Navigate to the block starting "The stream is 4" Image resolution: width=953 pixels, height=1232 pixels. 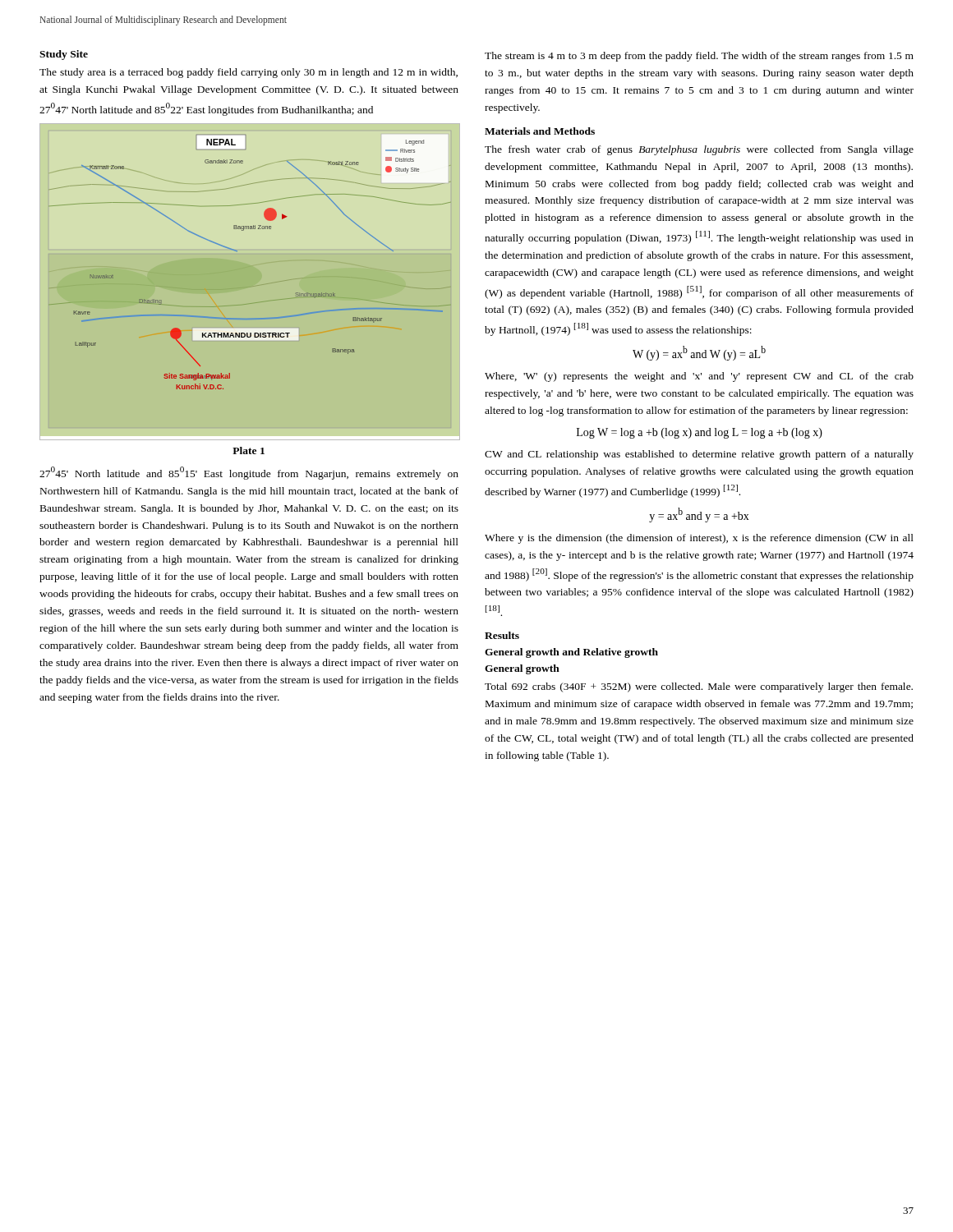699,81
